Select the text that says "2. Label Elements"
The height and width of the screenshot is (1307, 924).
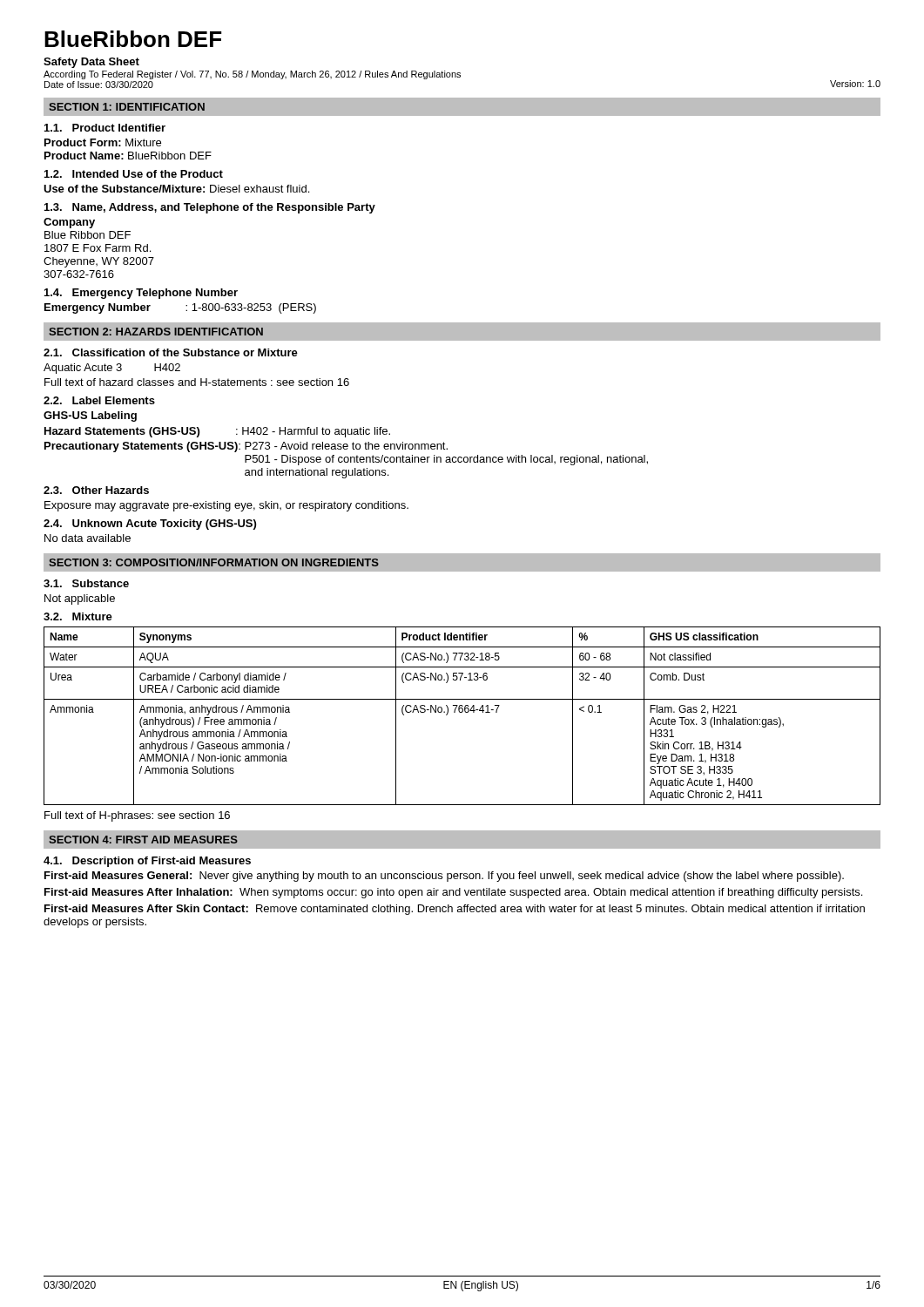(99, 400)
